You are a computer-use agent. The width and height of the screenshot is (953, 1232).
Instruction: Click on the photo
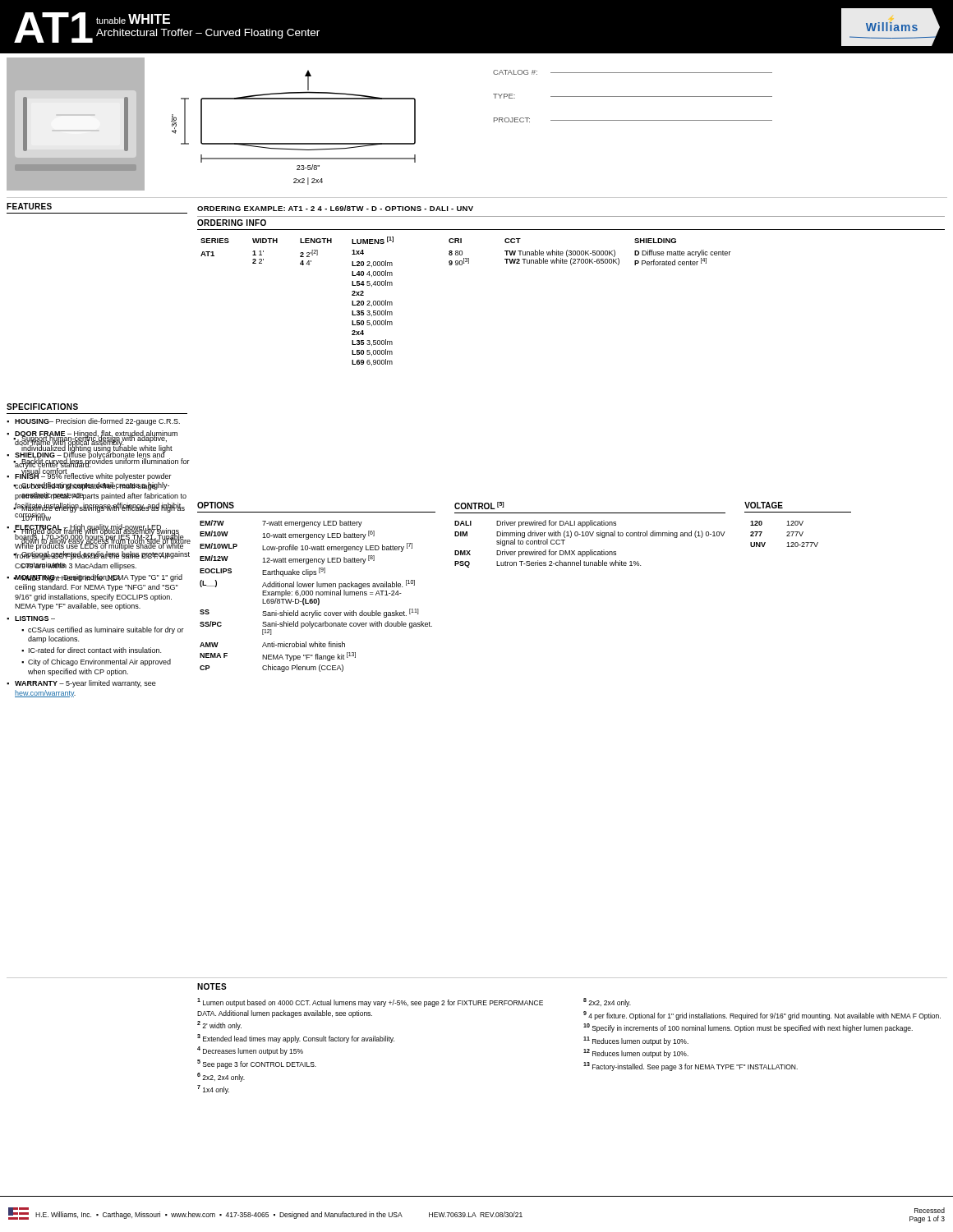point(76,124)
